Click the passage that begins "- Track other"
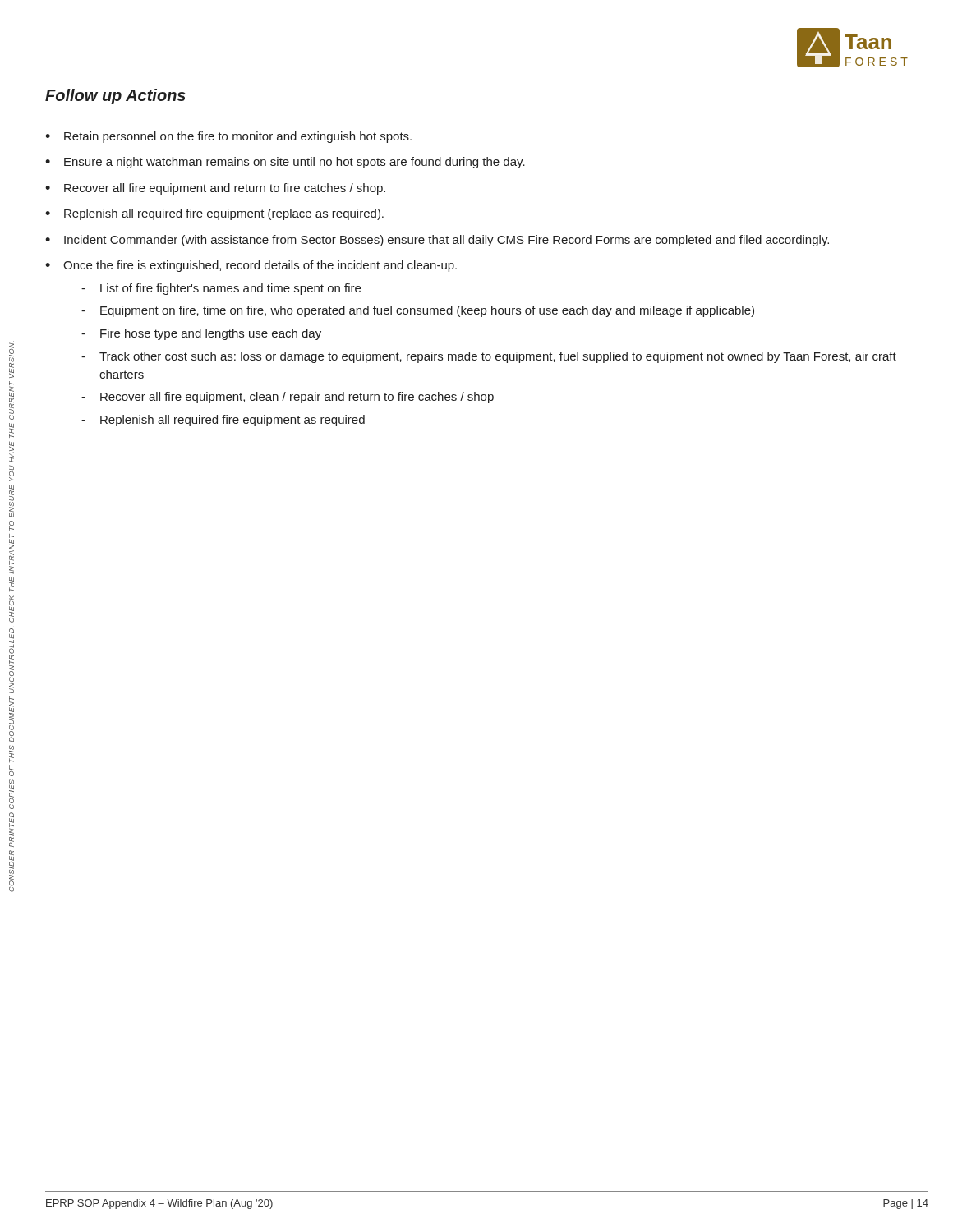Viewport: 953px width, 1232px height. tap(505, 365)
